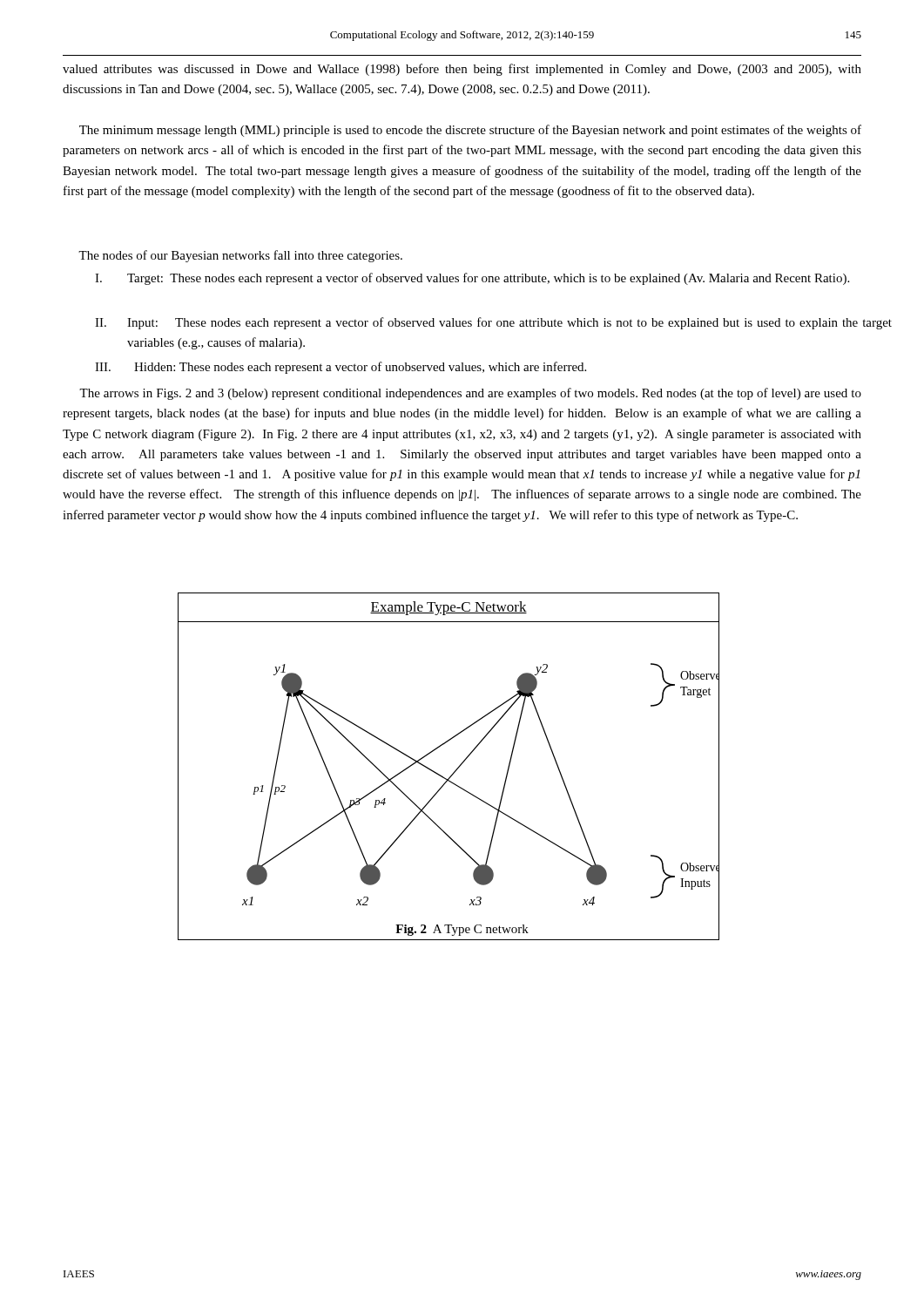Viewport: 924px width, 1307px height.
Task: Locate the network graph
Action: click(x=448, y=766)
